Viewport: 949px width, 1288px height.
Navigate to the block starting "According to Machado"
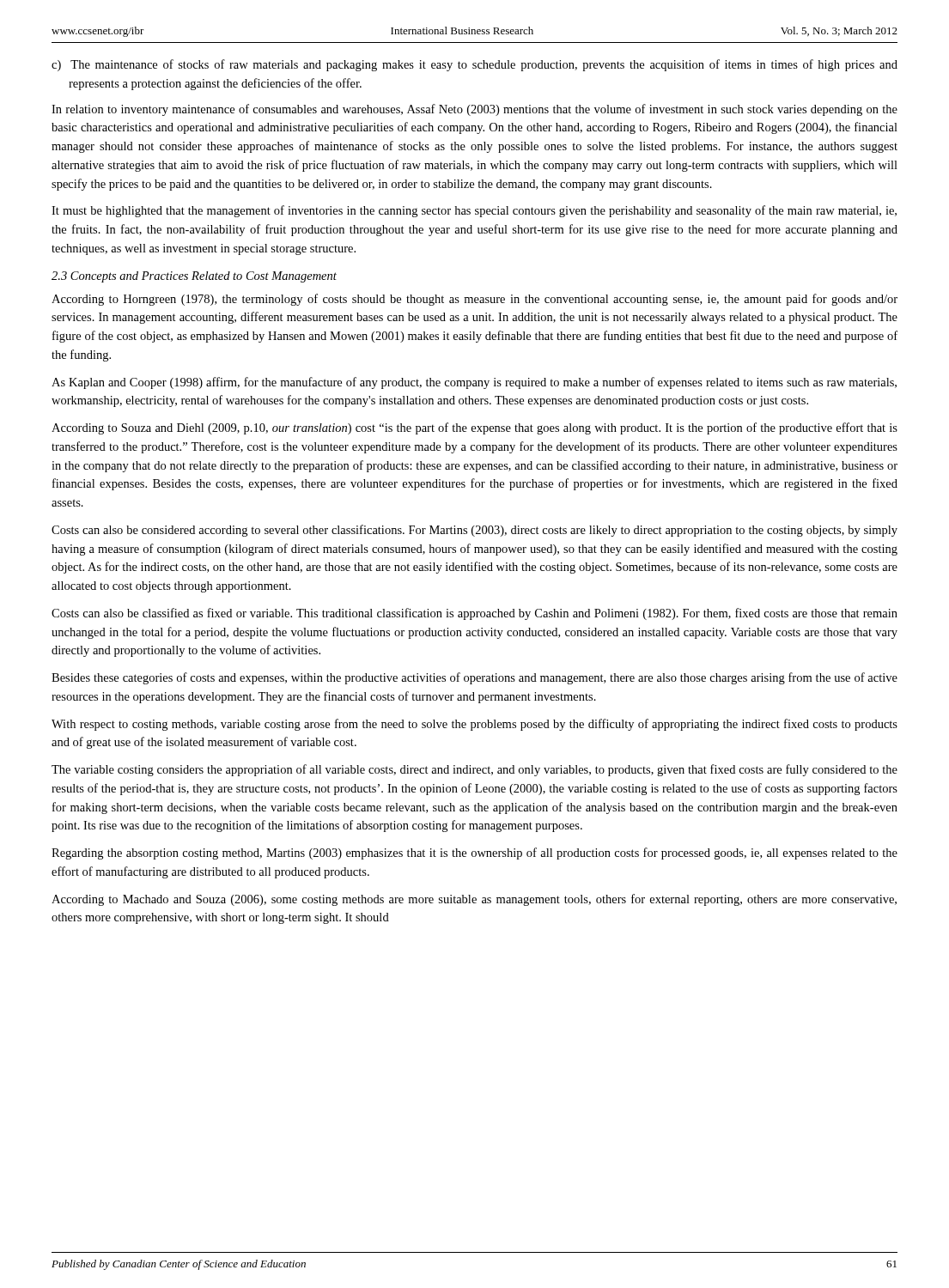point(474,908)
